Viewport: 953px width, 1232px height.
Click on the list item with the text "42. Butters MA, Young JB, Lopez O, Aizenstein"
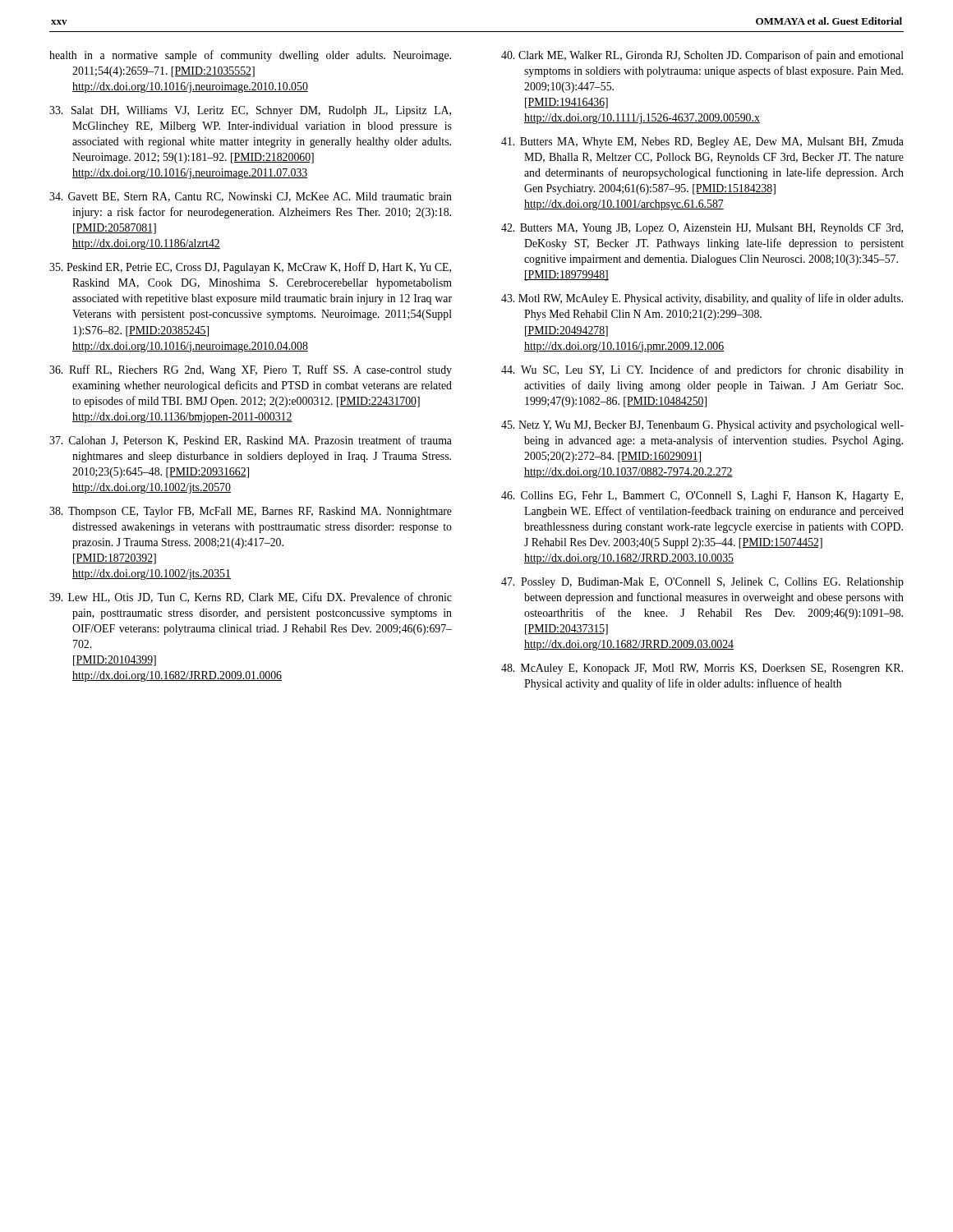pos(702,252)
